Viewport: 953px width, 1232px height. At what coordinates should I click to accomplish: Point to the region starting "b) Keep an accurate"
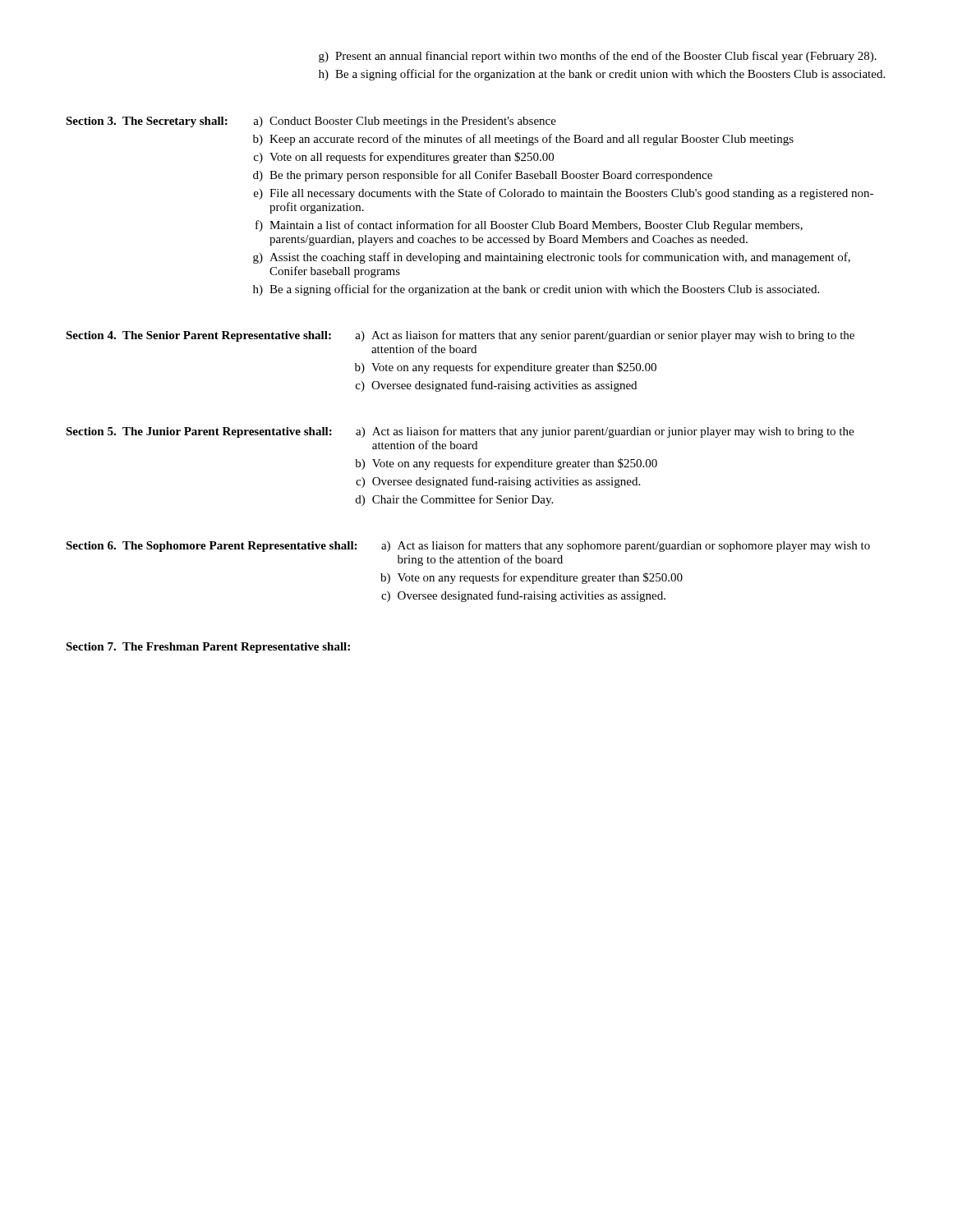[559, 139]
